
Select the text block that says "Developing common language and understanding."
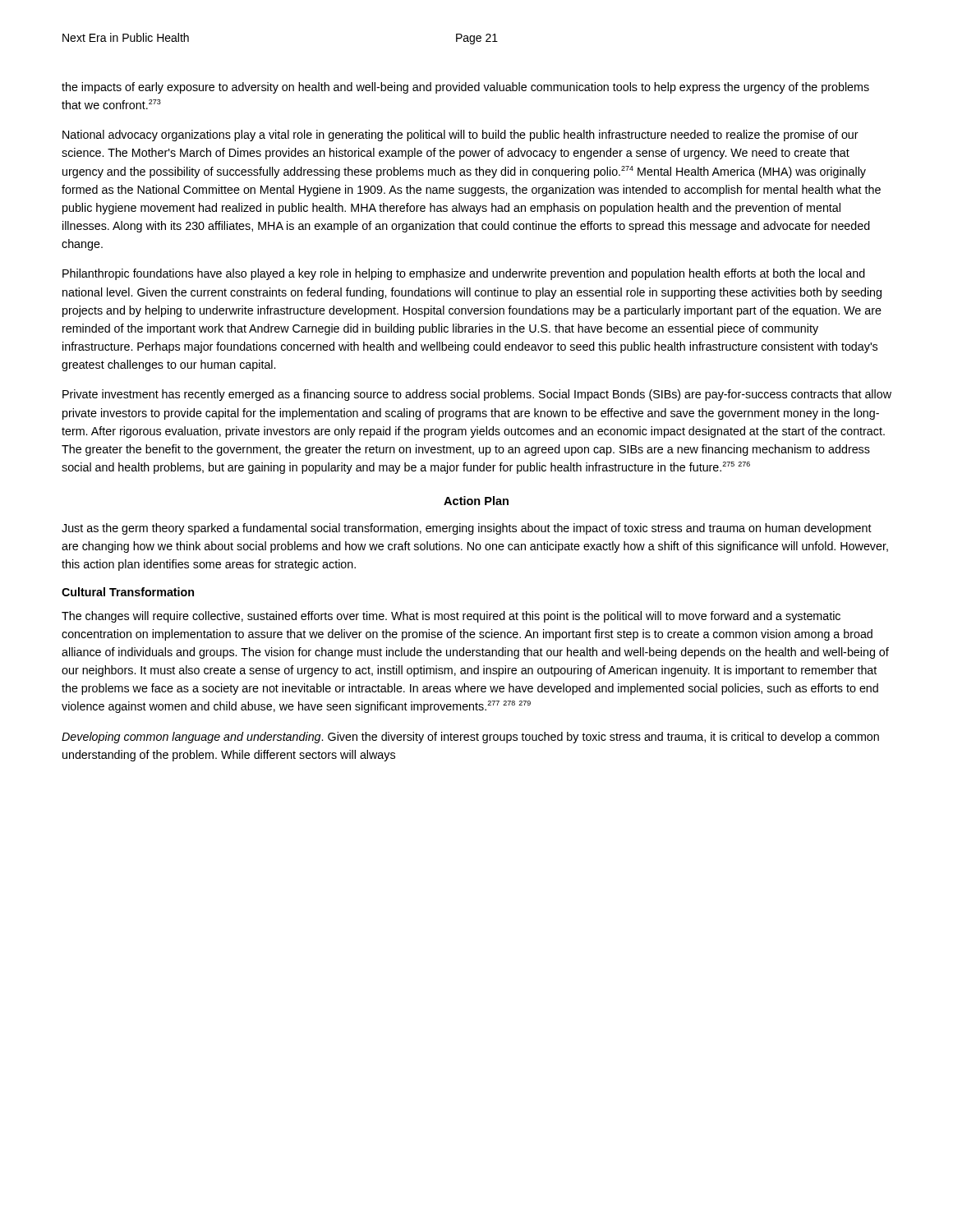[471, 745]
